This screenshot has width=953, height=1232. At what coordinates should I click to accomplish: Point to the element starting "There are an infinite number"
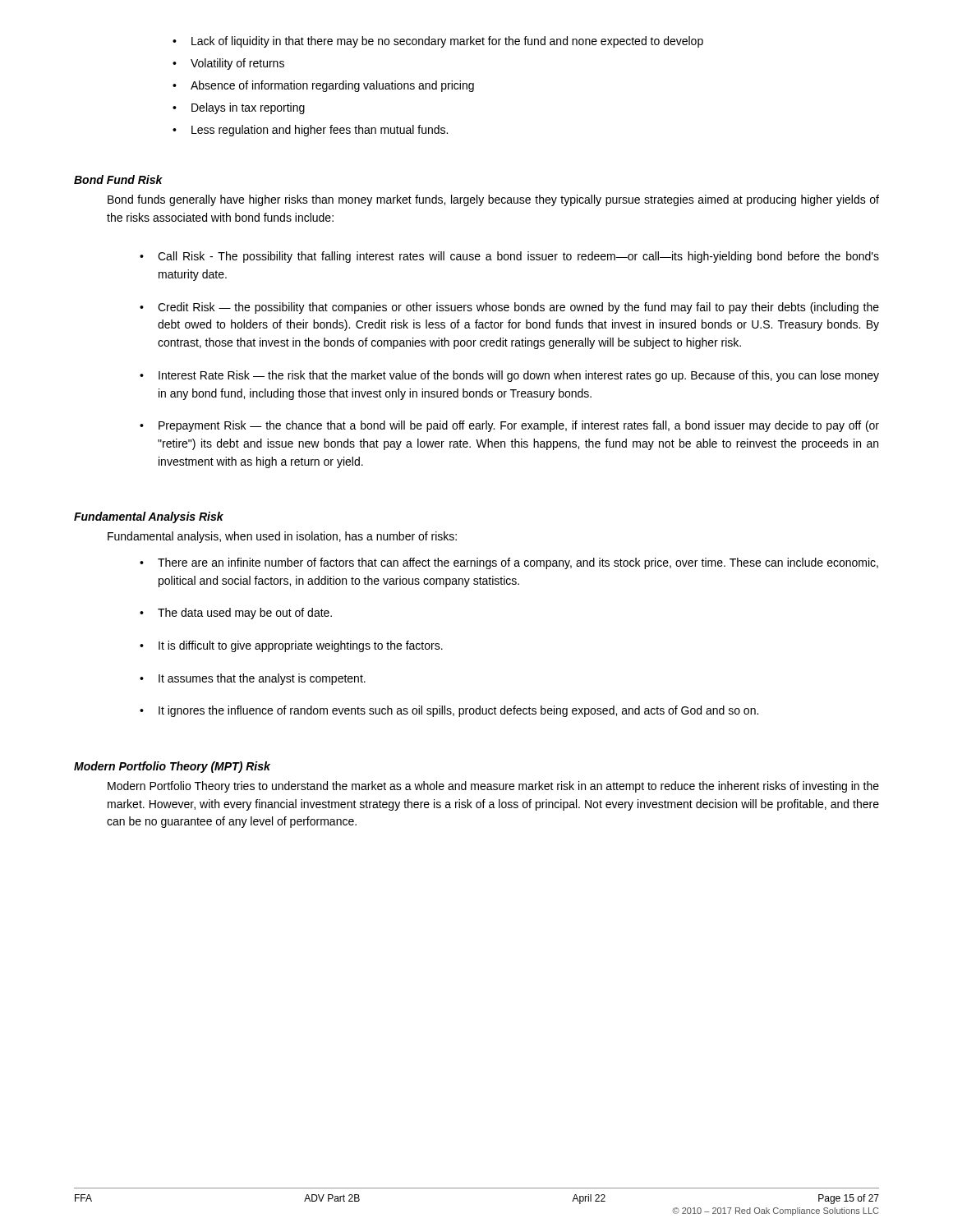pos(509,572)
